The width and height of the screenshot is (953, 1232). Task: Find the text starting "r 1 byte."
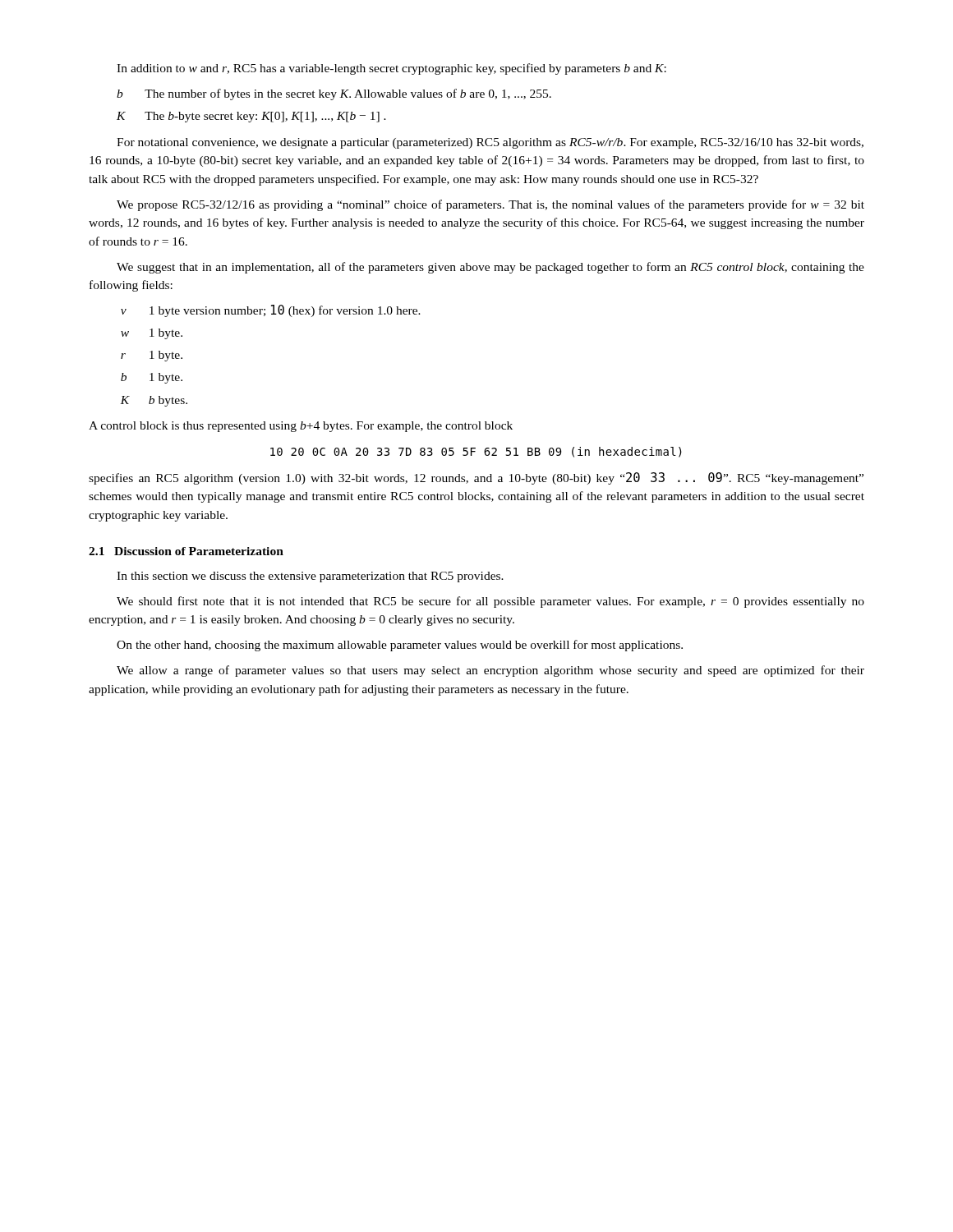(x=152, y=356)
